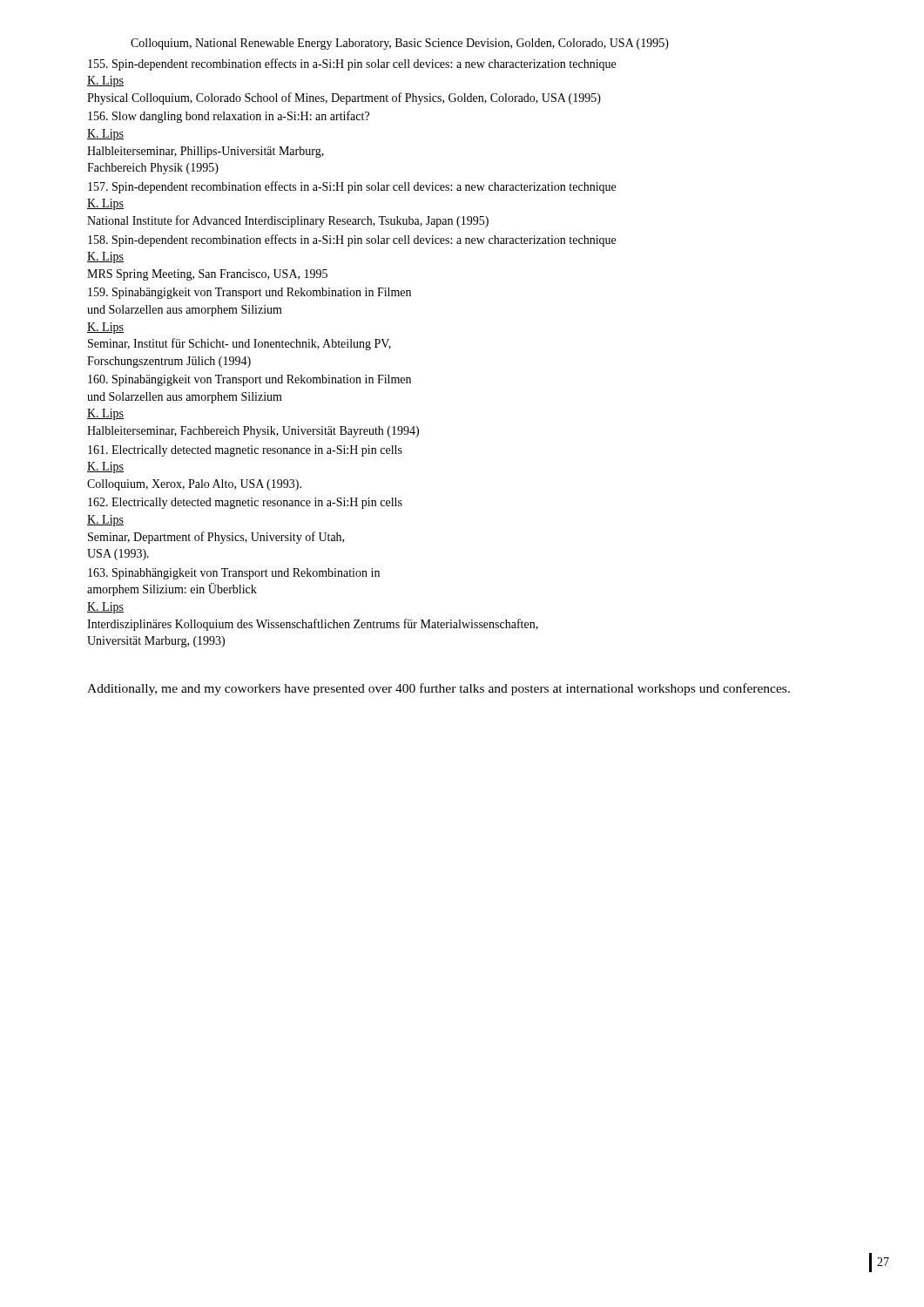Locate the text block starting "155. Spin-dependent recombination effects"
924x1307 pixels.
[352, 81]
